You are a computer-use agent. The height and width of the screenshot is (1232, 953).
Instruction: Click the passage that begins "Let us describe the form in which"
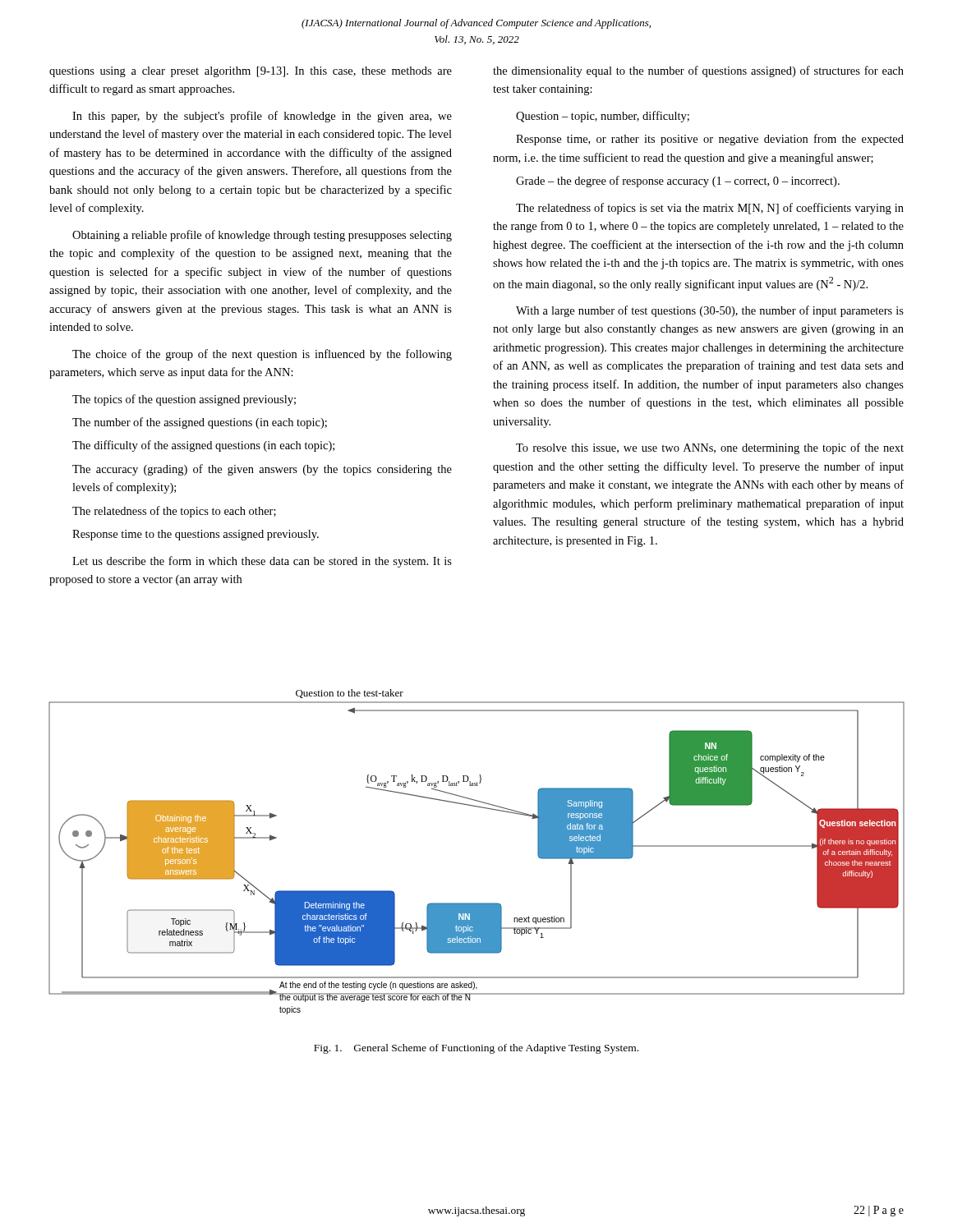pos(251,570)
